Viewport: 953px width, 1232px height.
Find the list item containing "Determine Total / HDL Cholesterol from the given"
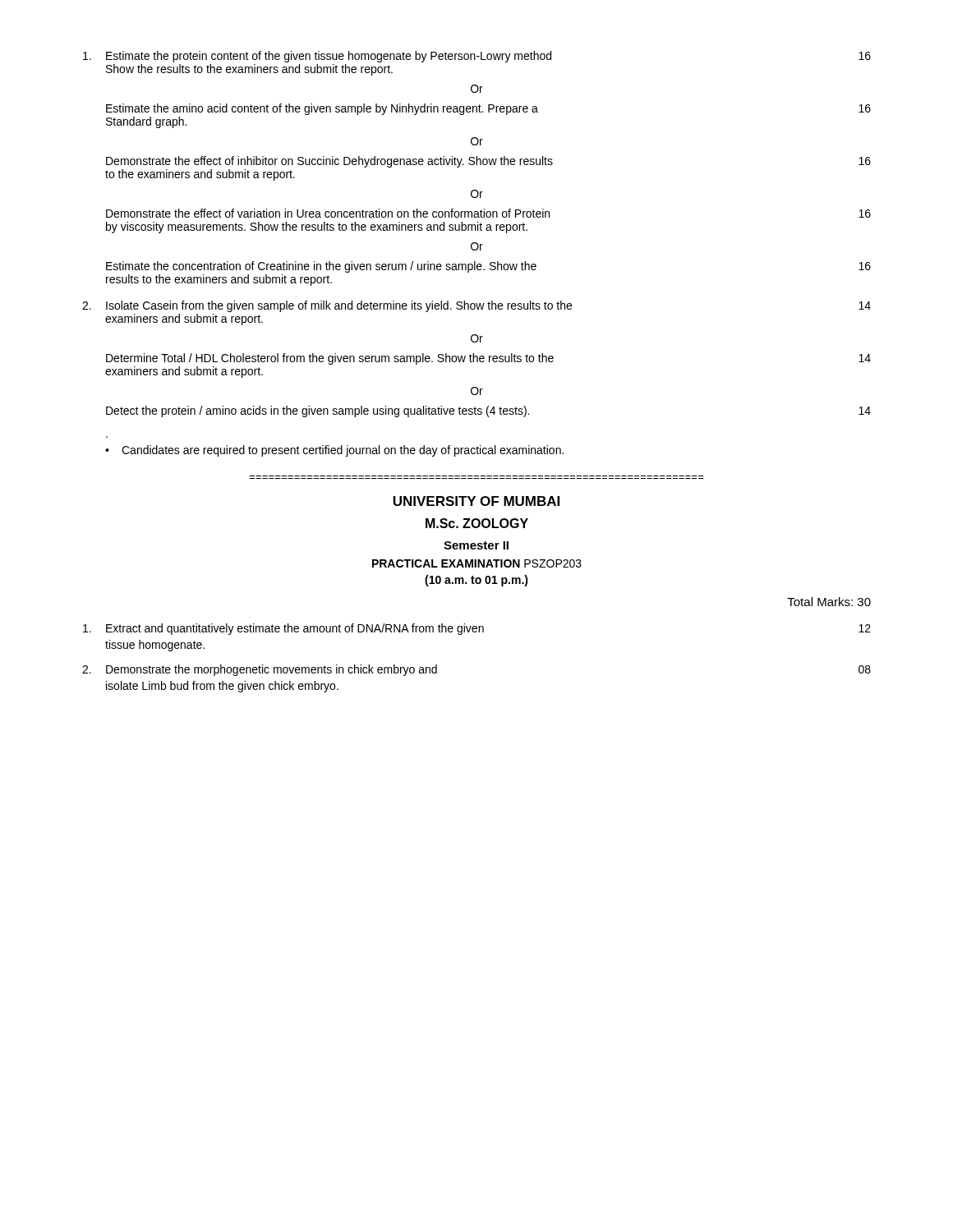tap(488, 365)
